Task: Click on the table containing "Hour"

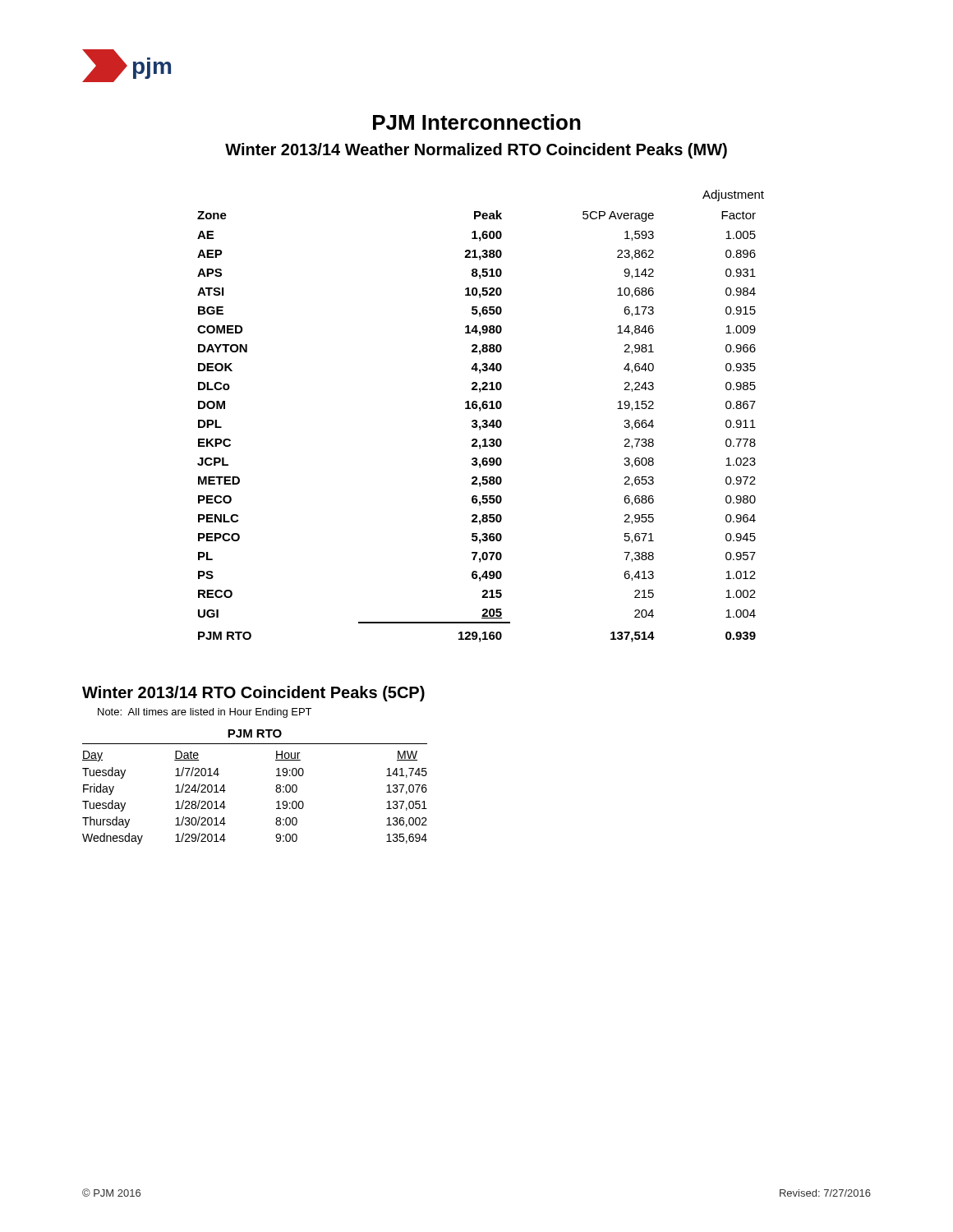Action: [x=255, y=786]
